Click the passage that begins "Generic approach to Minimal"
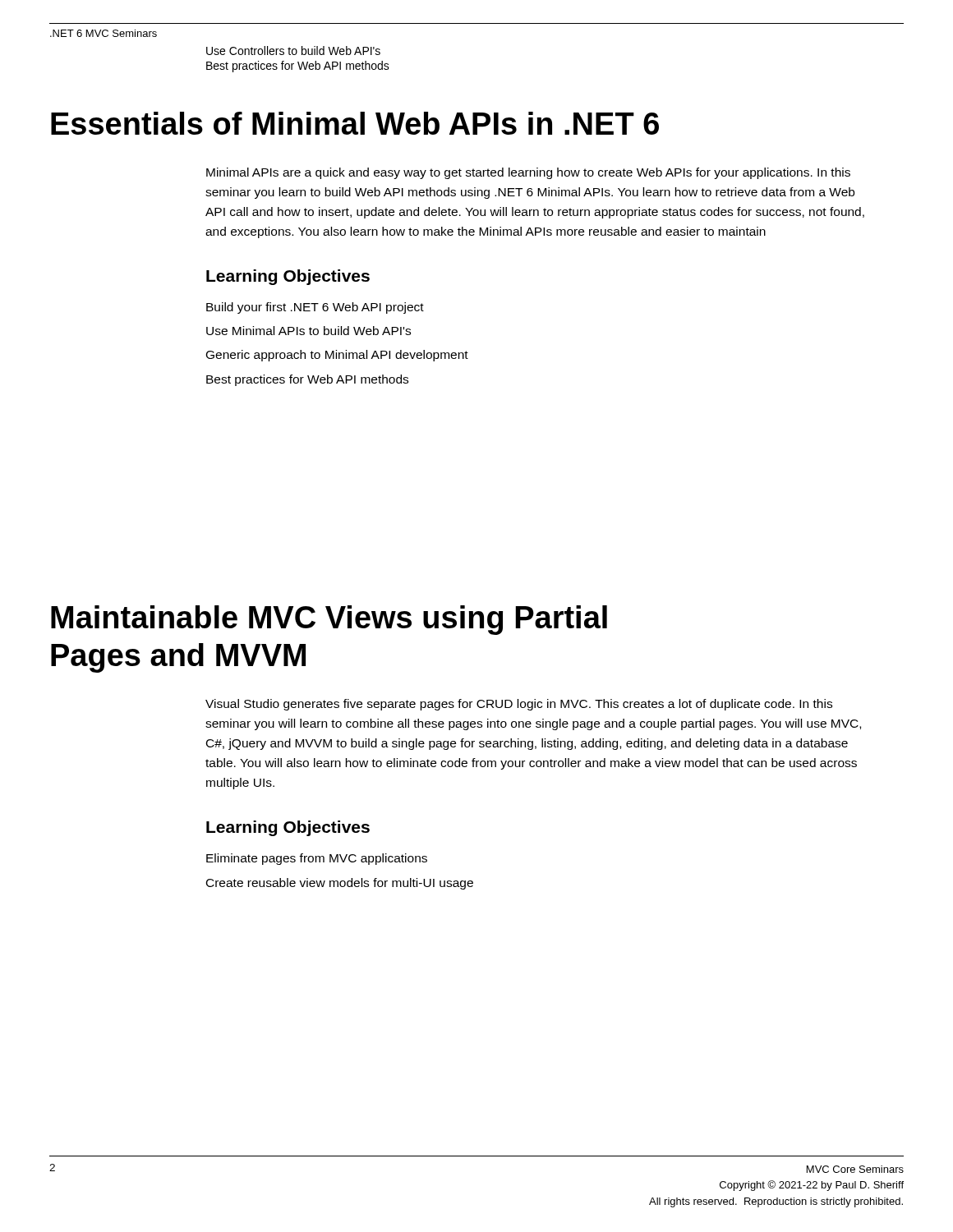 tap(337, 355)
